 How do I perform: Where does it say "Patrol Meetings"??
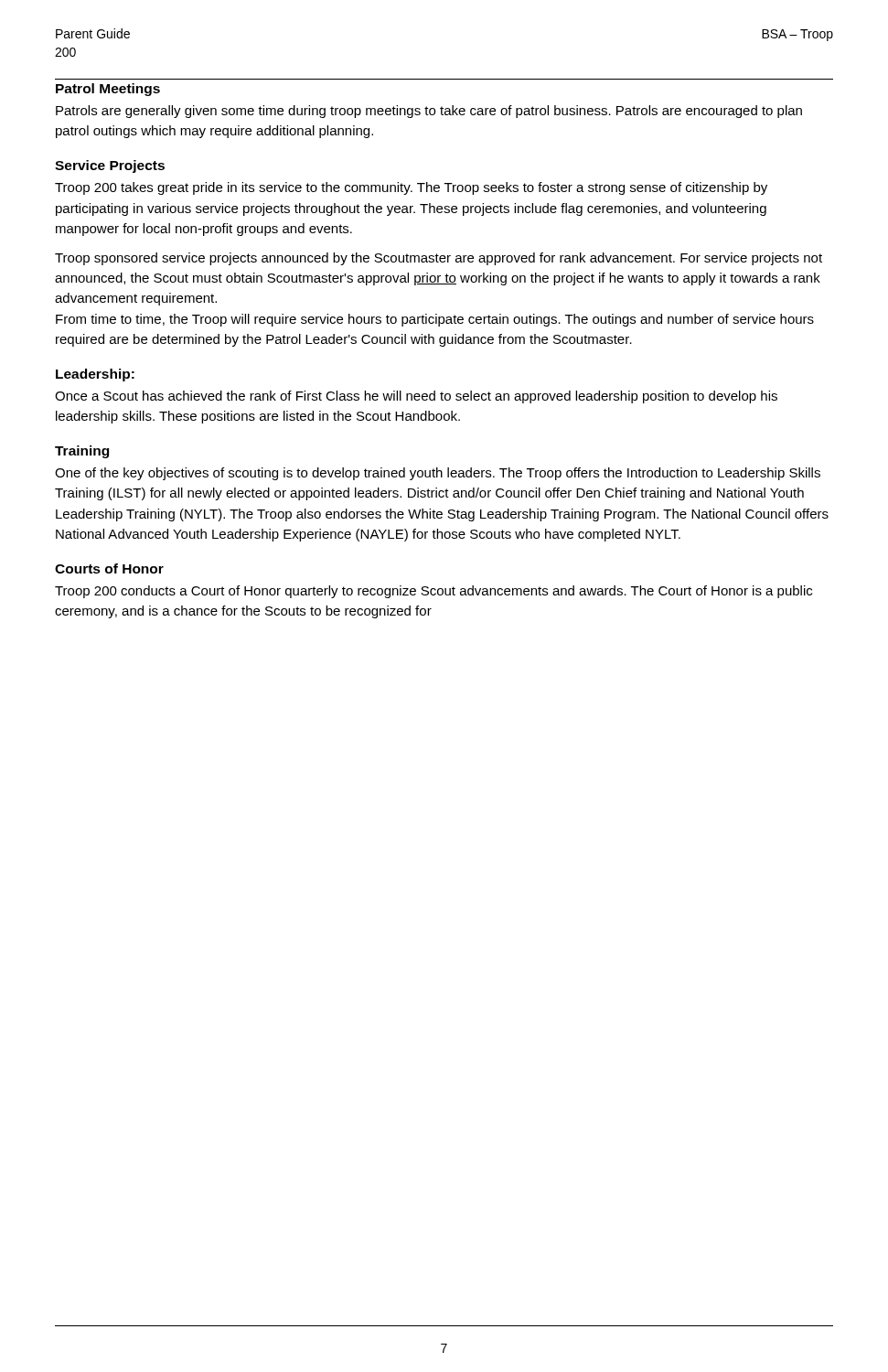[108, 88]
